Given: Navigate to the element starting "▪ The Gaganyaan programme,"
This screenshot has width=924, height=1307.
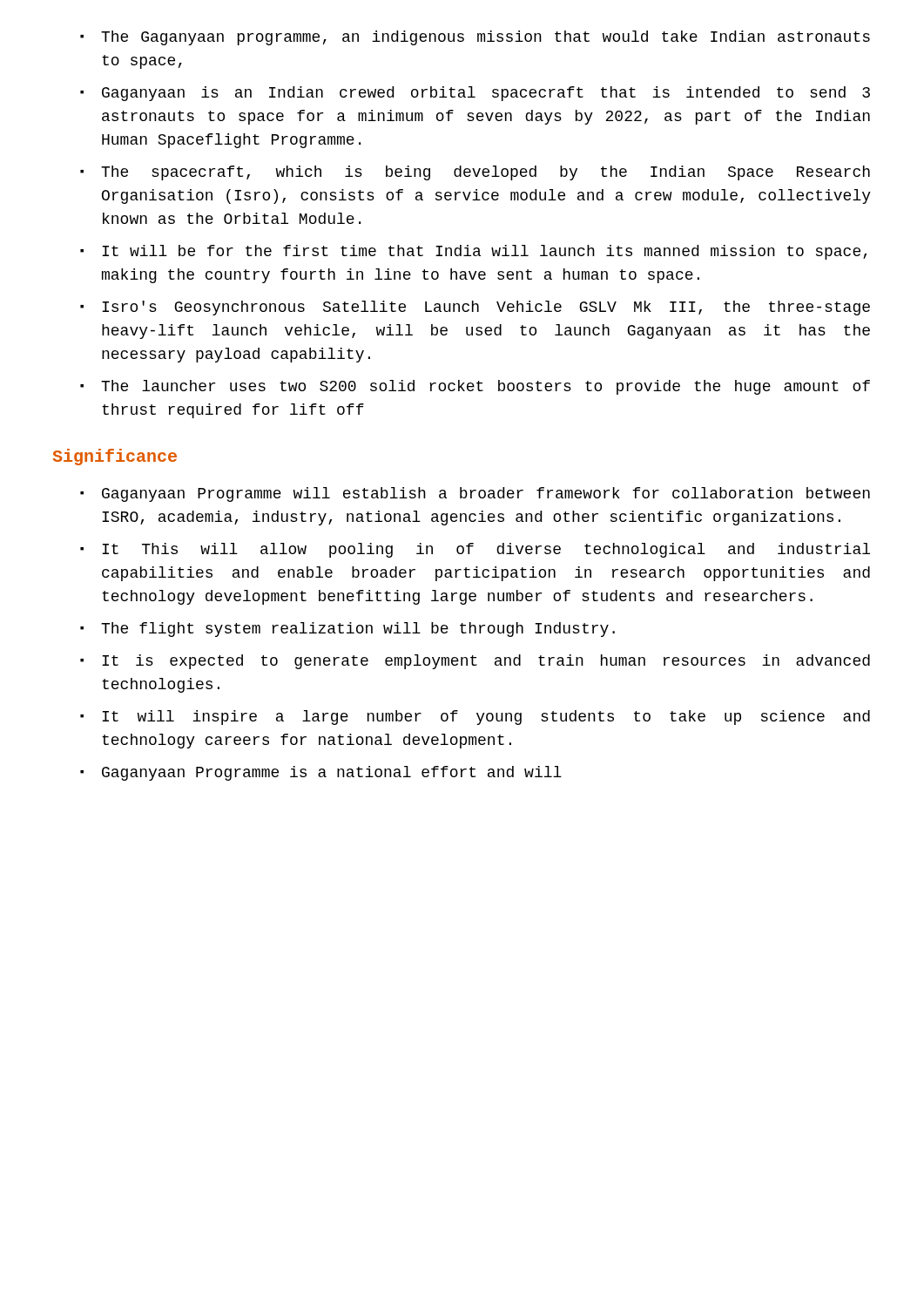Looking at the screenshot, I should pos(475,50).
